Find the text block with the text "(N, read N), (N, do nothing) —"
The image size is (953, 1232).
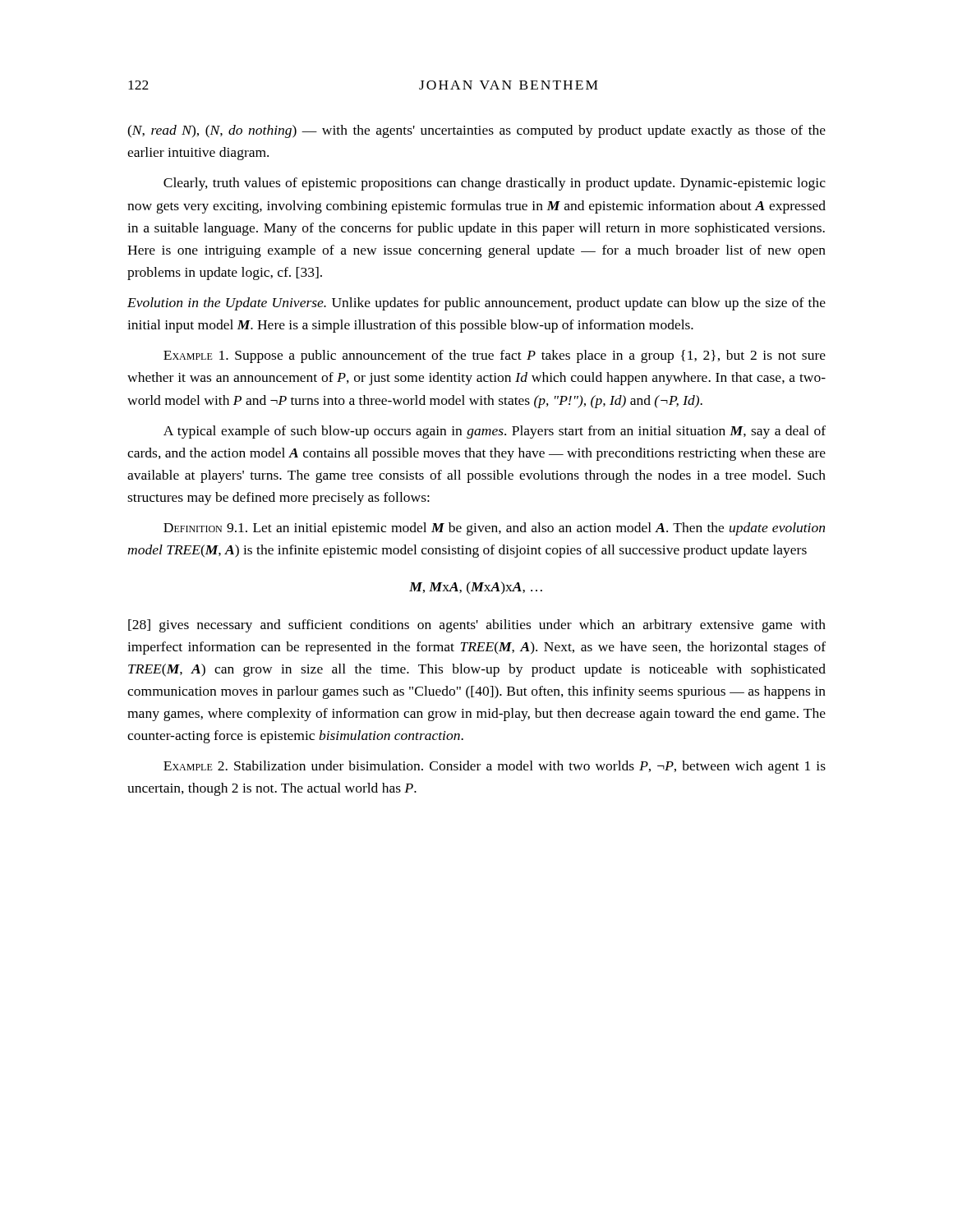click(476, 141)
